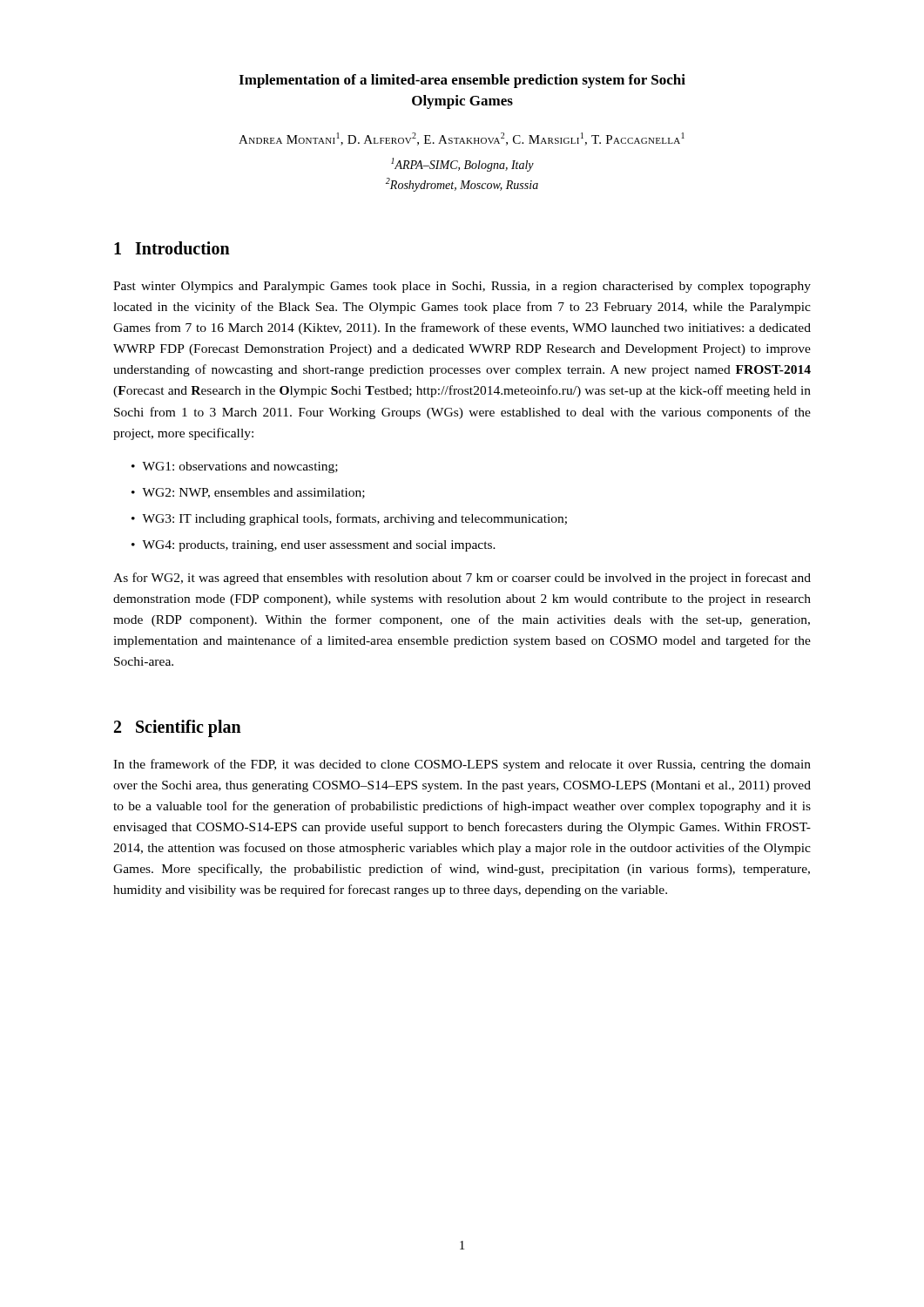Click on the list item that reads "• WG1: observations and nowcasting;"
The image size is (924, 1307).
(x=235, y=466)
